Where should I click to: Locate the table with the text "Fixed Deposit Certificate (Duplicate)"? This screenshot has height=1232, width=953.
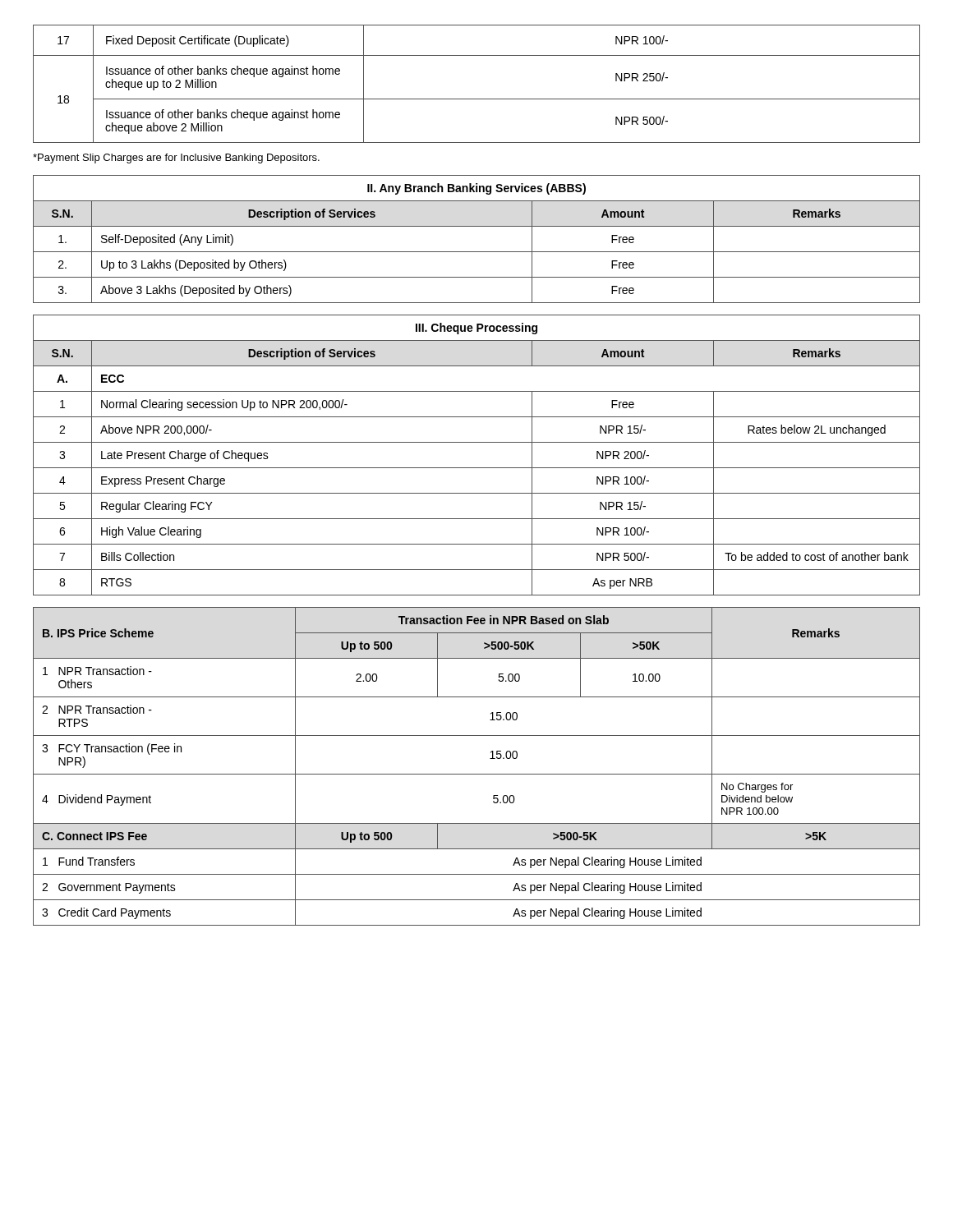(476, 84)
